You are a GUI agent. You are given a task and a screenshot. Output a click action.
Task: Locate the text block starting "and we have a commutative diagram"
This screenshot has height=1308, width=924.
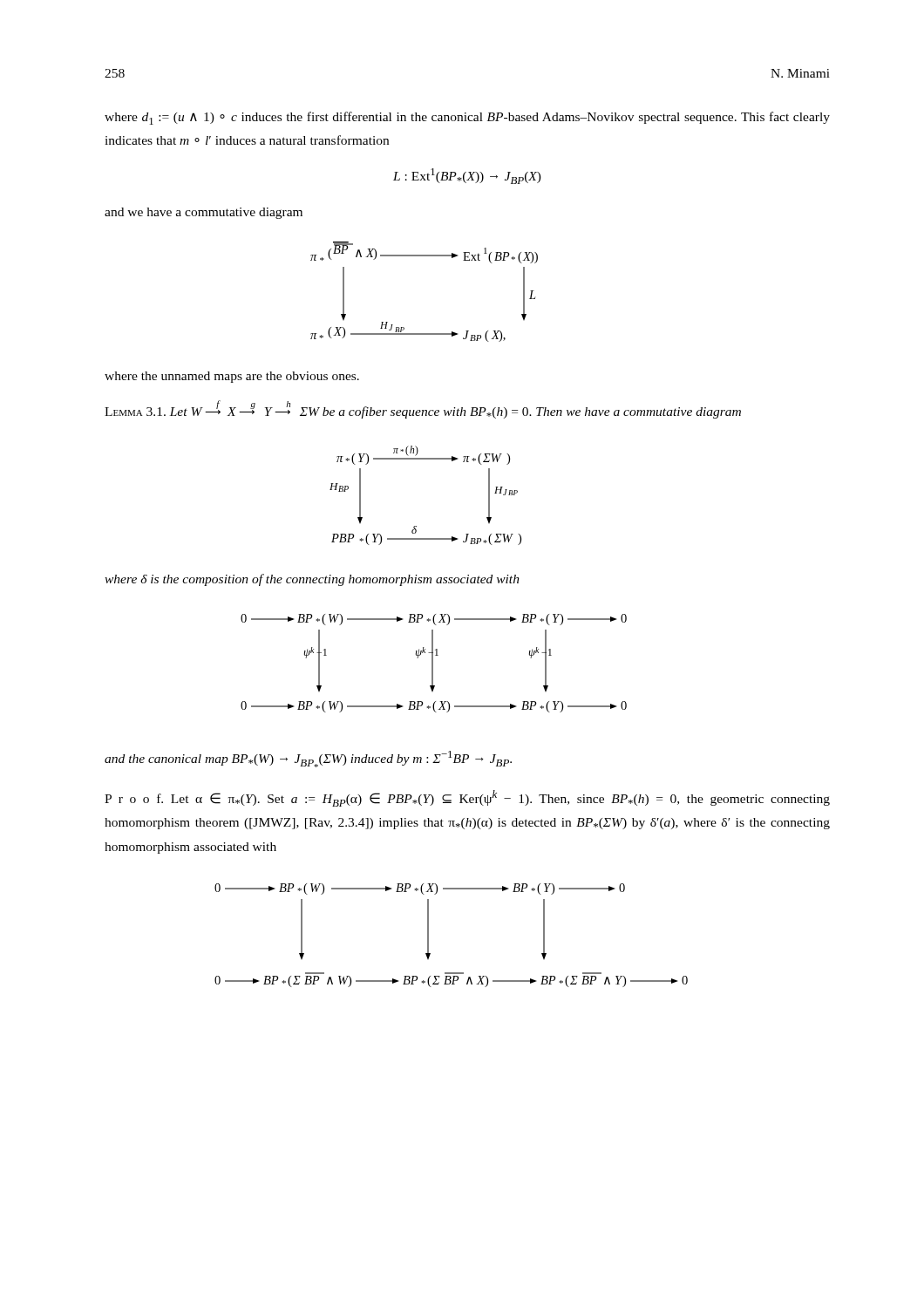tap(204, 213)
